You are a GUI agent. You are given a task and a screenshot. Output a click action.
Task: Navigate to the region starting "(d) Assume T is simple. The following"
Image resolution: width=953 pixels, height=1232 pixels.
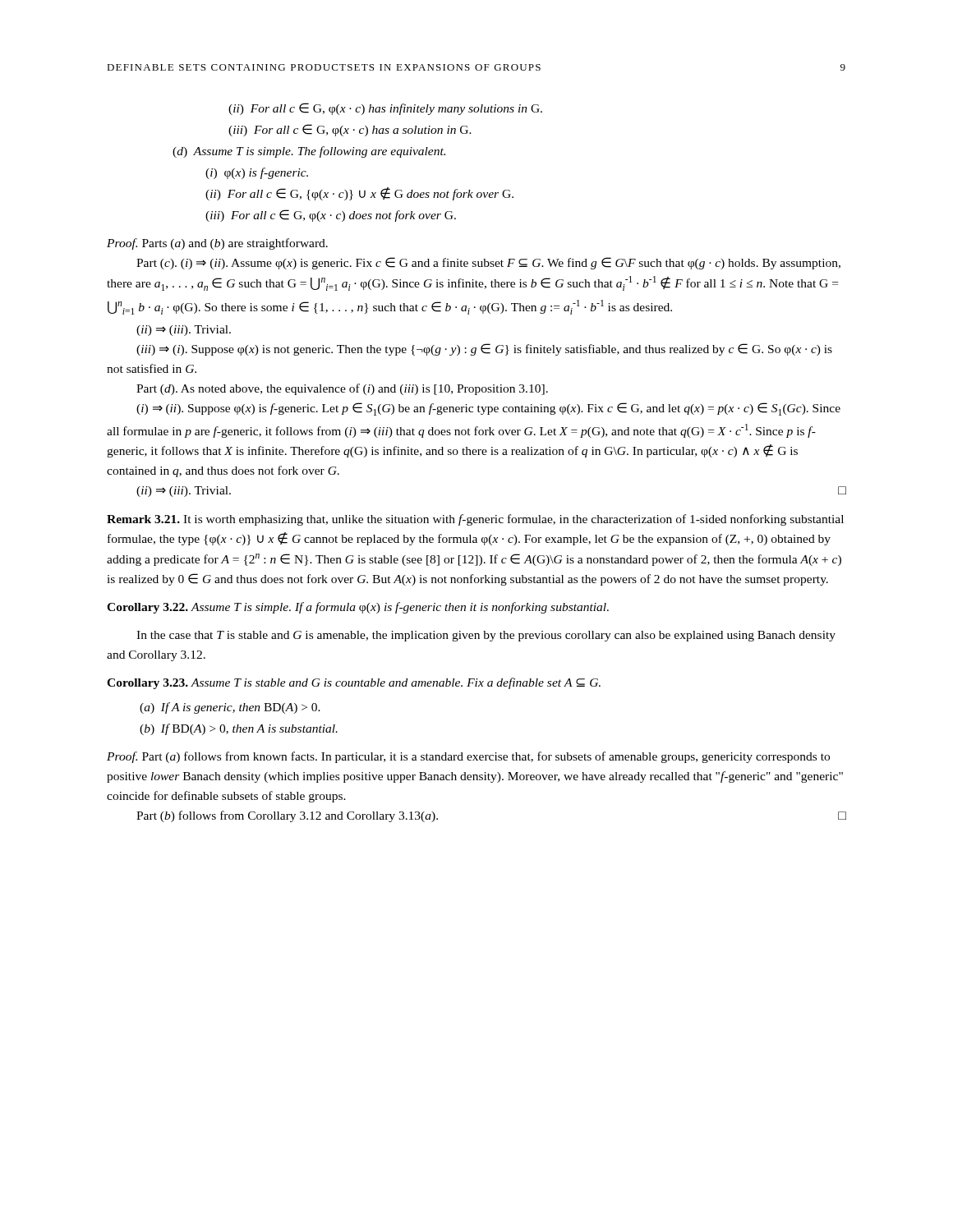coord(310,151)
